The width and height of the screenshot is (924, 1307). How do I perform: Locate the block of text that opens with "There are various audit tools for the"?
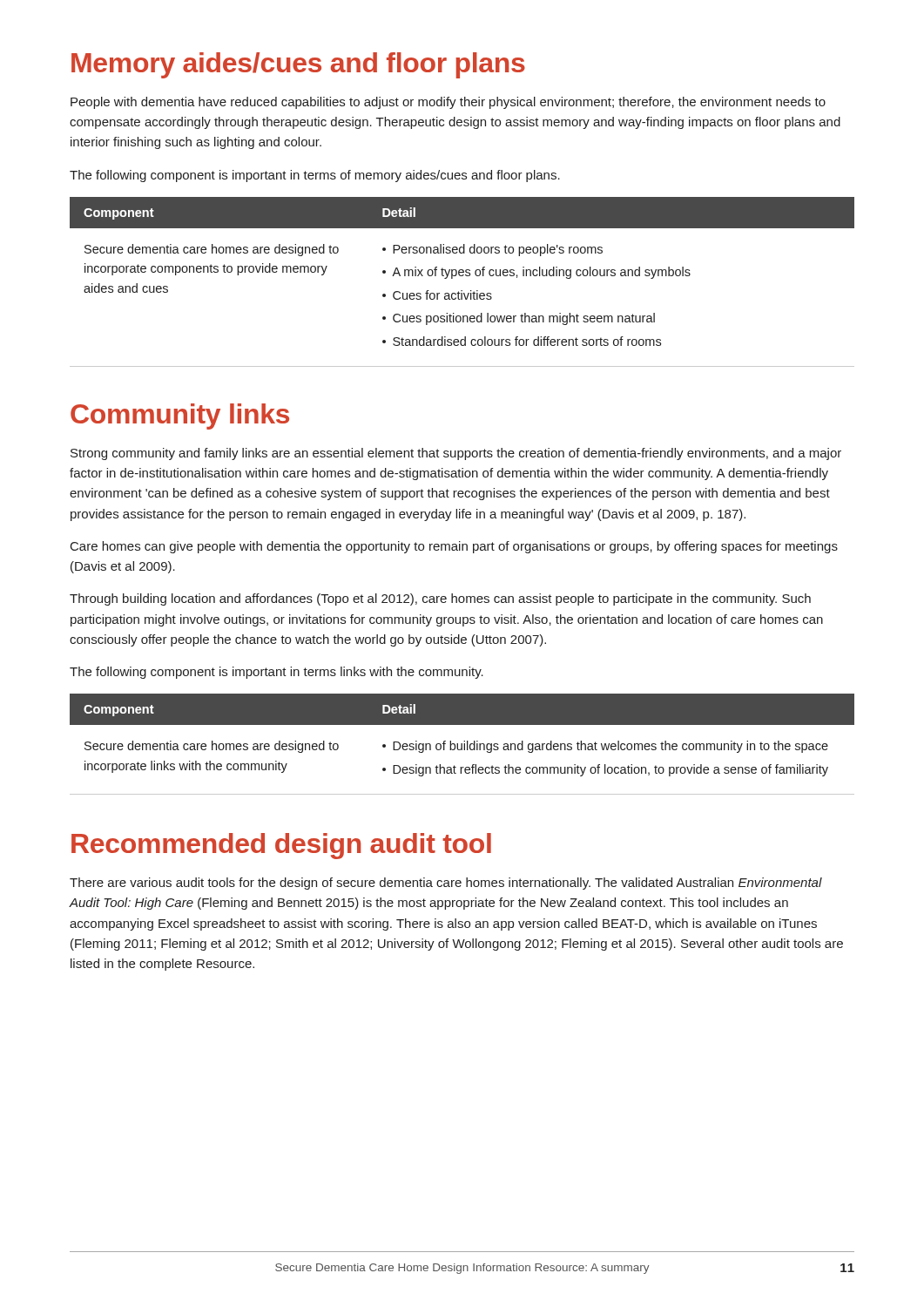pos(462,923)
